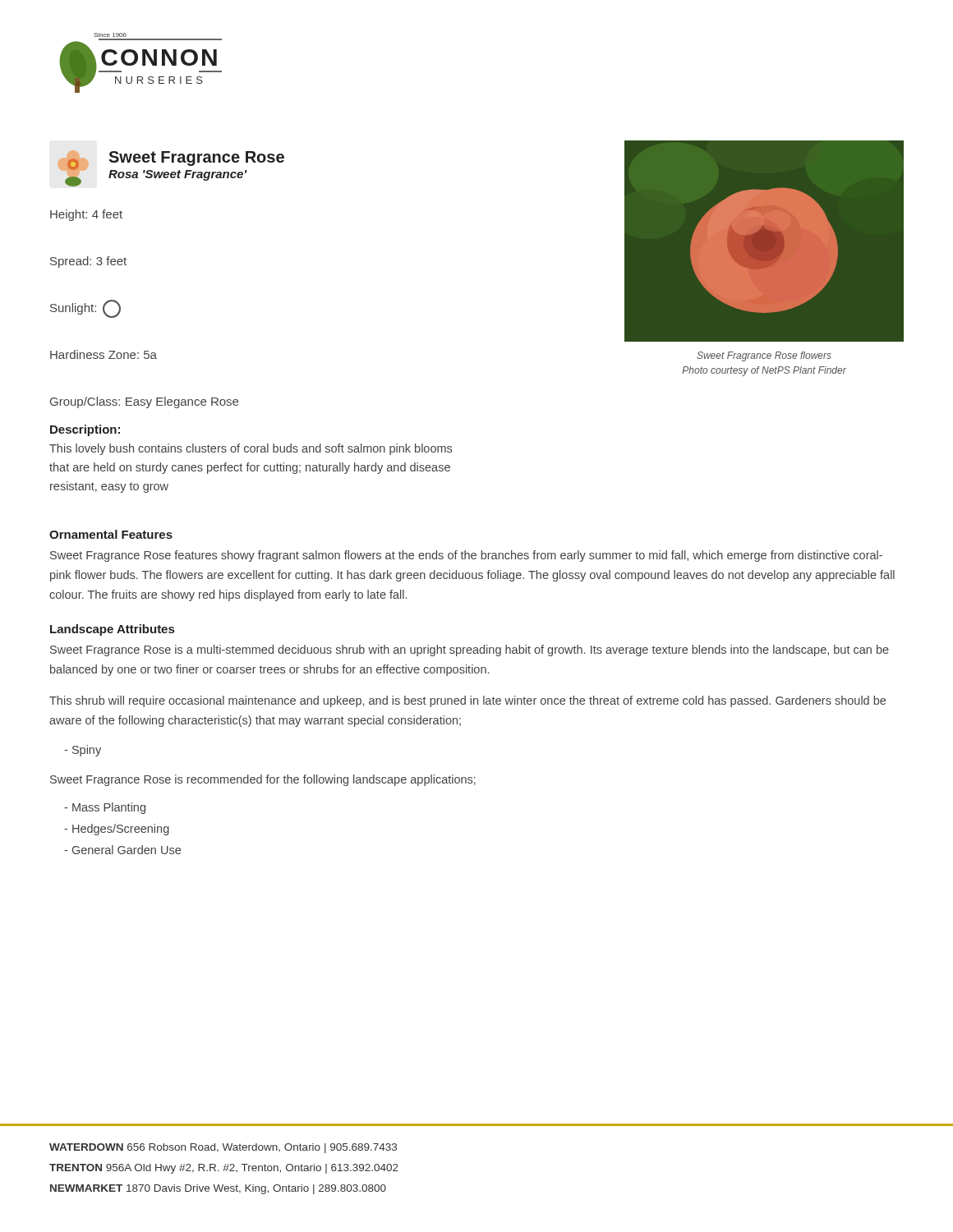Image resolution: width=953 pixels, height=1232 pixels.
Task: Where does it say "Sweet Fragrance Rose"?
Action: 197,157
